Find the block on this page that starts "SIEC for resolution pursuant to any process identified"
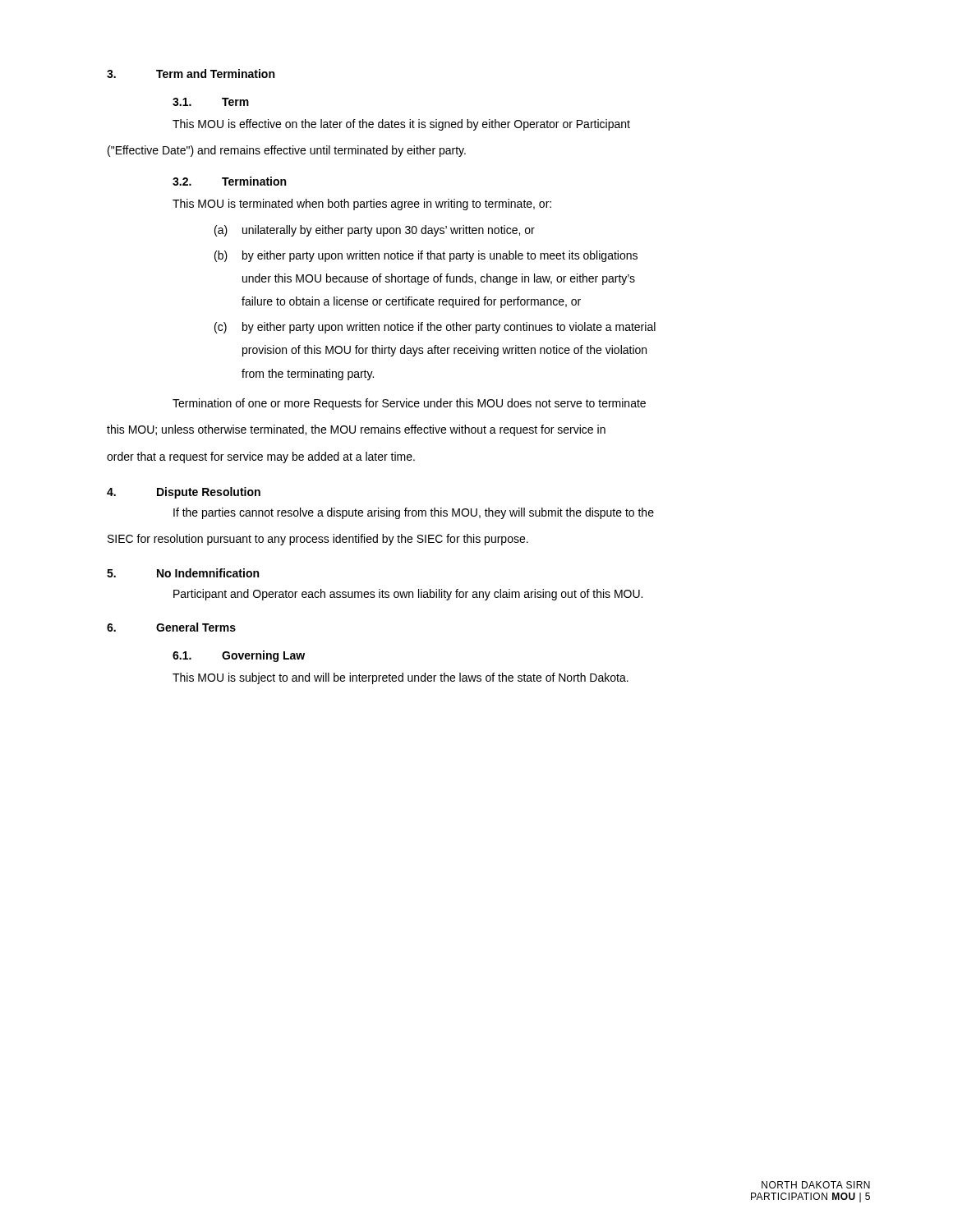The height and width of the screenshot is (1232, 953). (x=318, y=539)
